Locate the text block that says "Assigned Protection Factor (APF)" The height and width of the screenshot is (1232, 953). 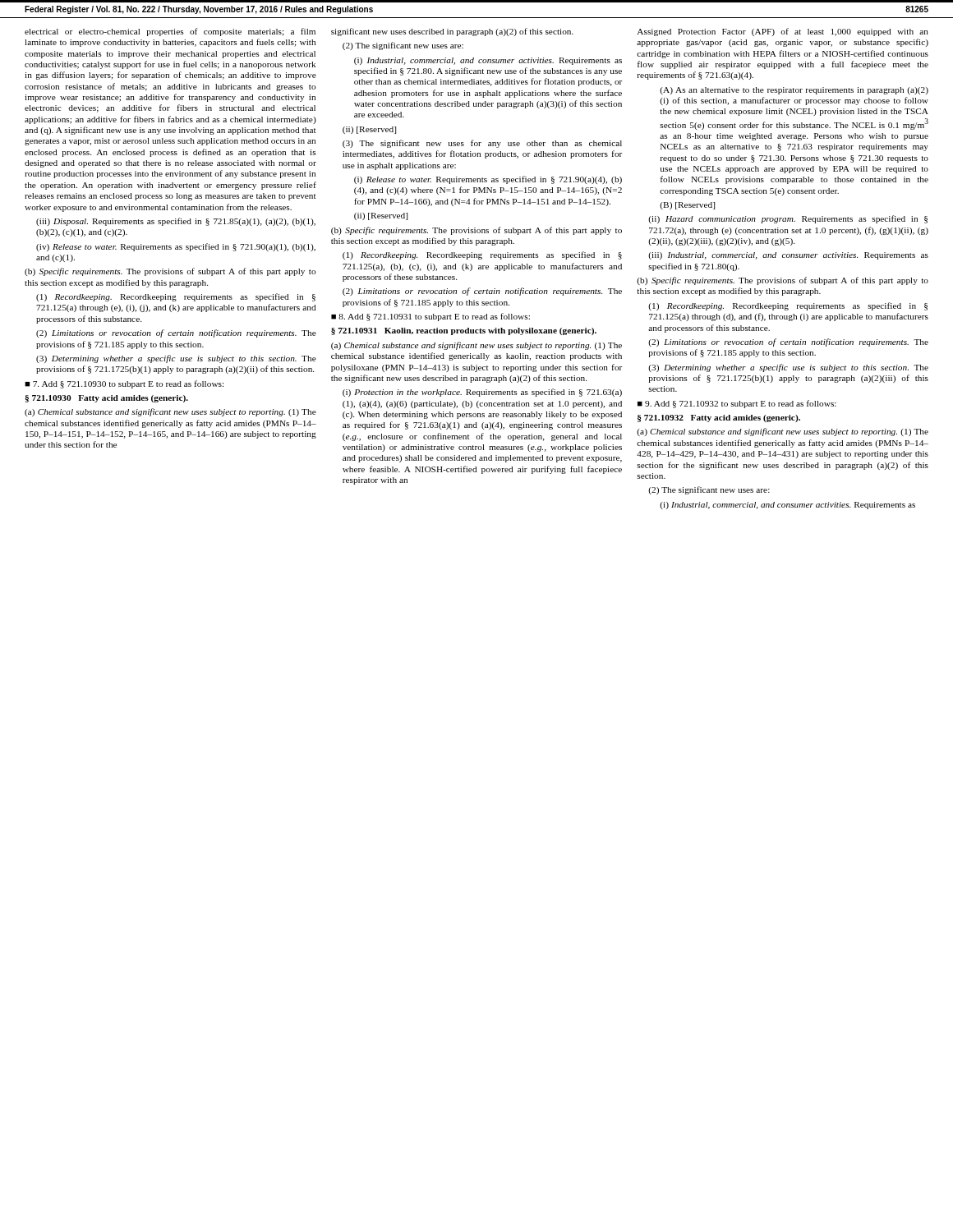pyautogui.click(x=783, y=54)
